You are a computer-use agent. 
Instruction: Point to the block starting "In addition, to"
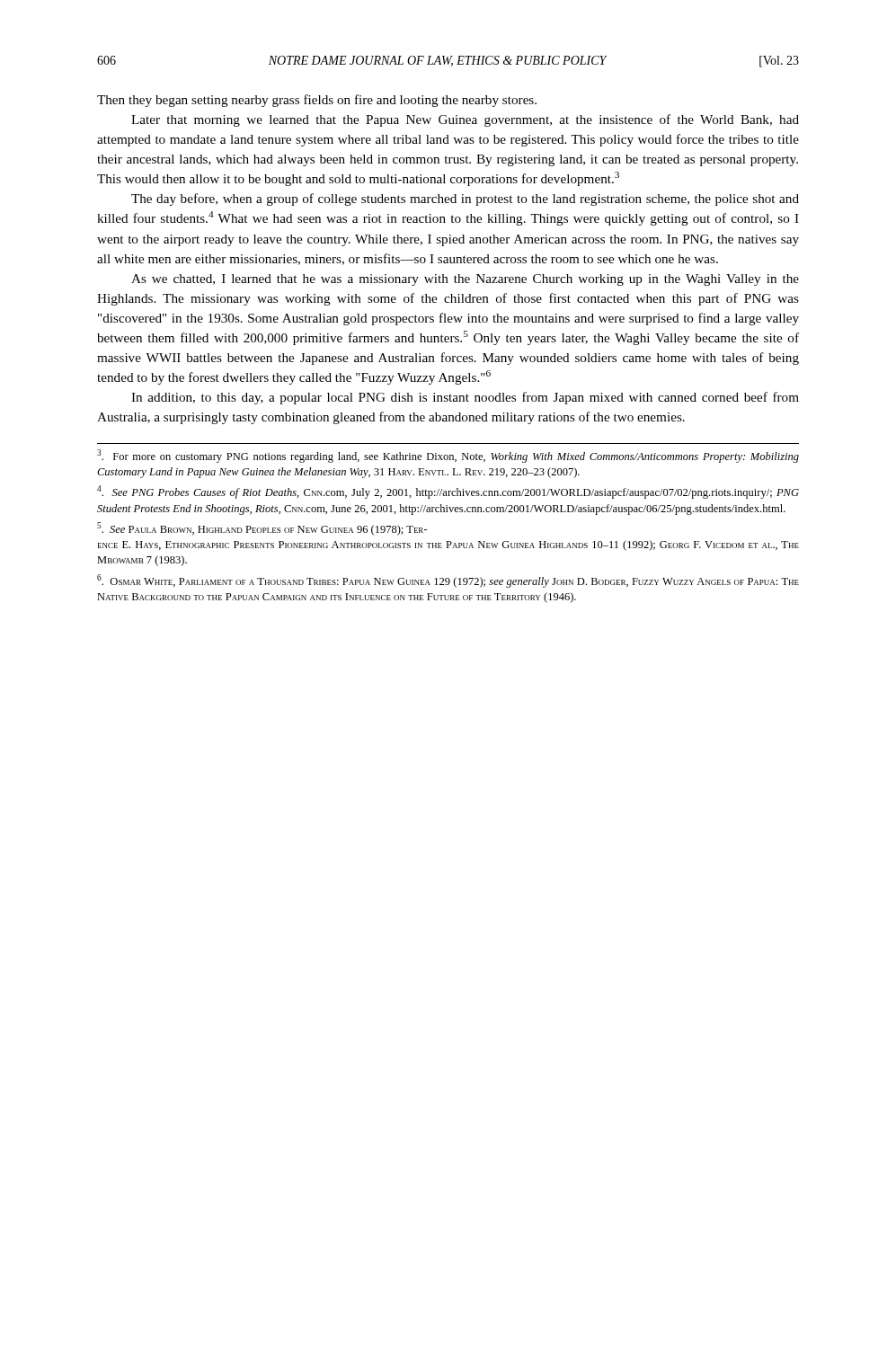pos(448,407)
